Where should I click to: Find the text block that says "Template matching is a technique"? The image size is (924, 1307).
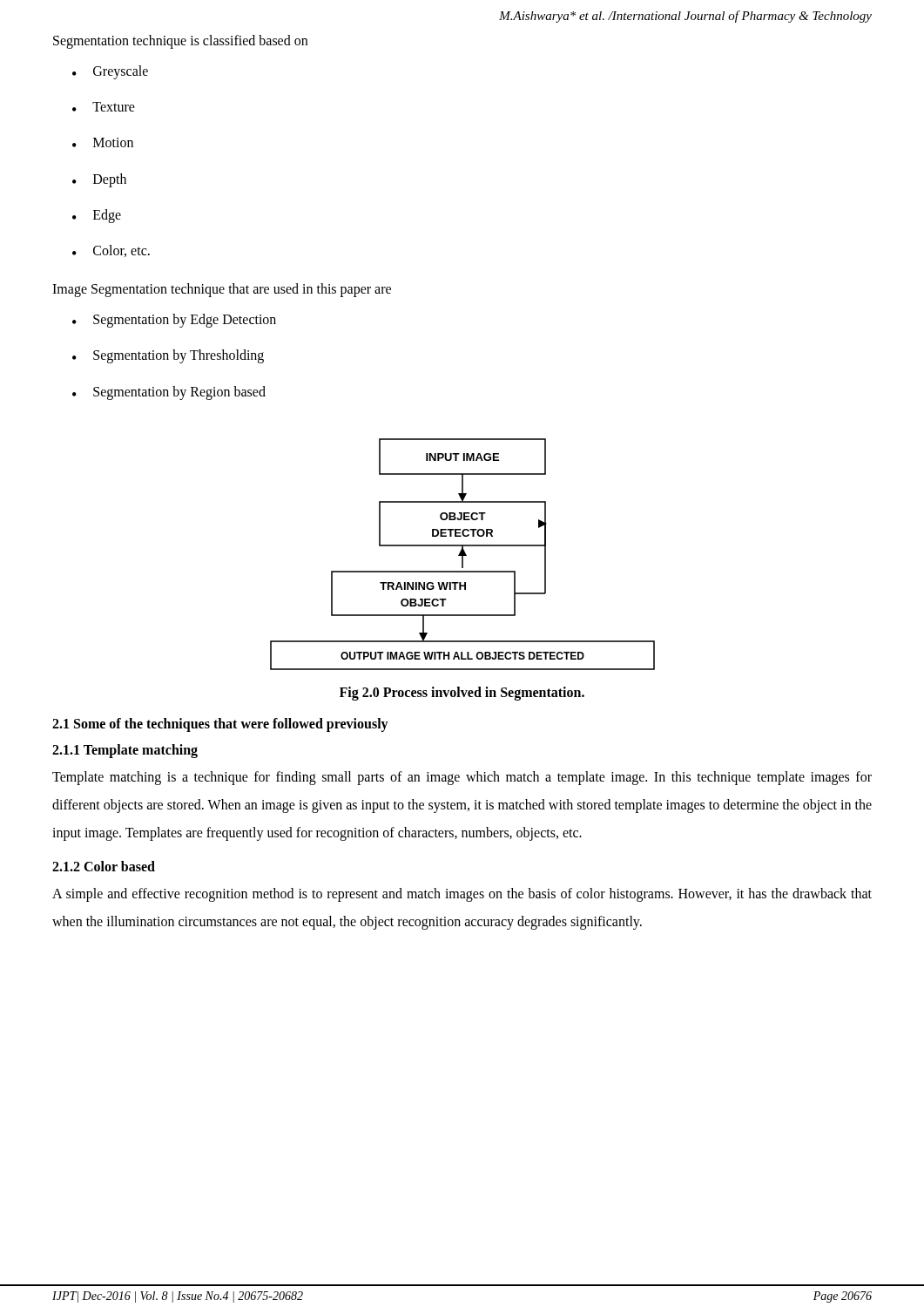coord(462,804)
